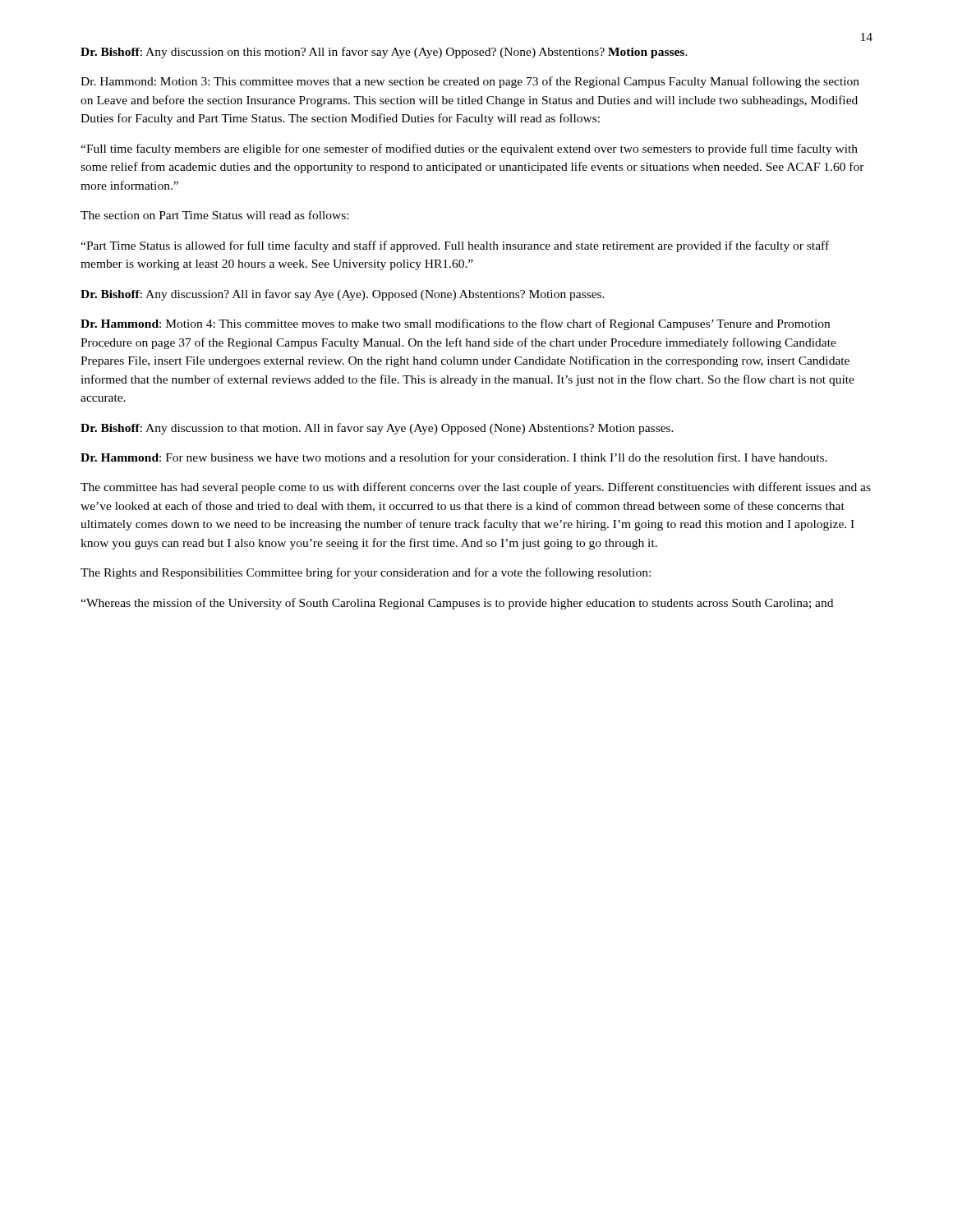Click on the block starting "The section on Part"
The height and width of the screenshot is (1232, 953).
(x=215, y=215)
